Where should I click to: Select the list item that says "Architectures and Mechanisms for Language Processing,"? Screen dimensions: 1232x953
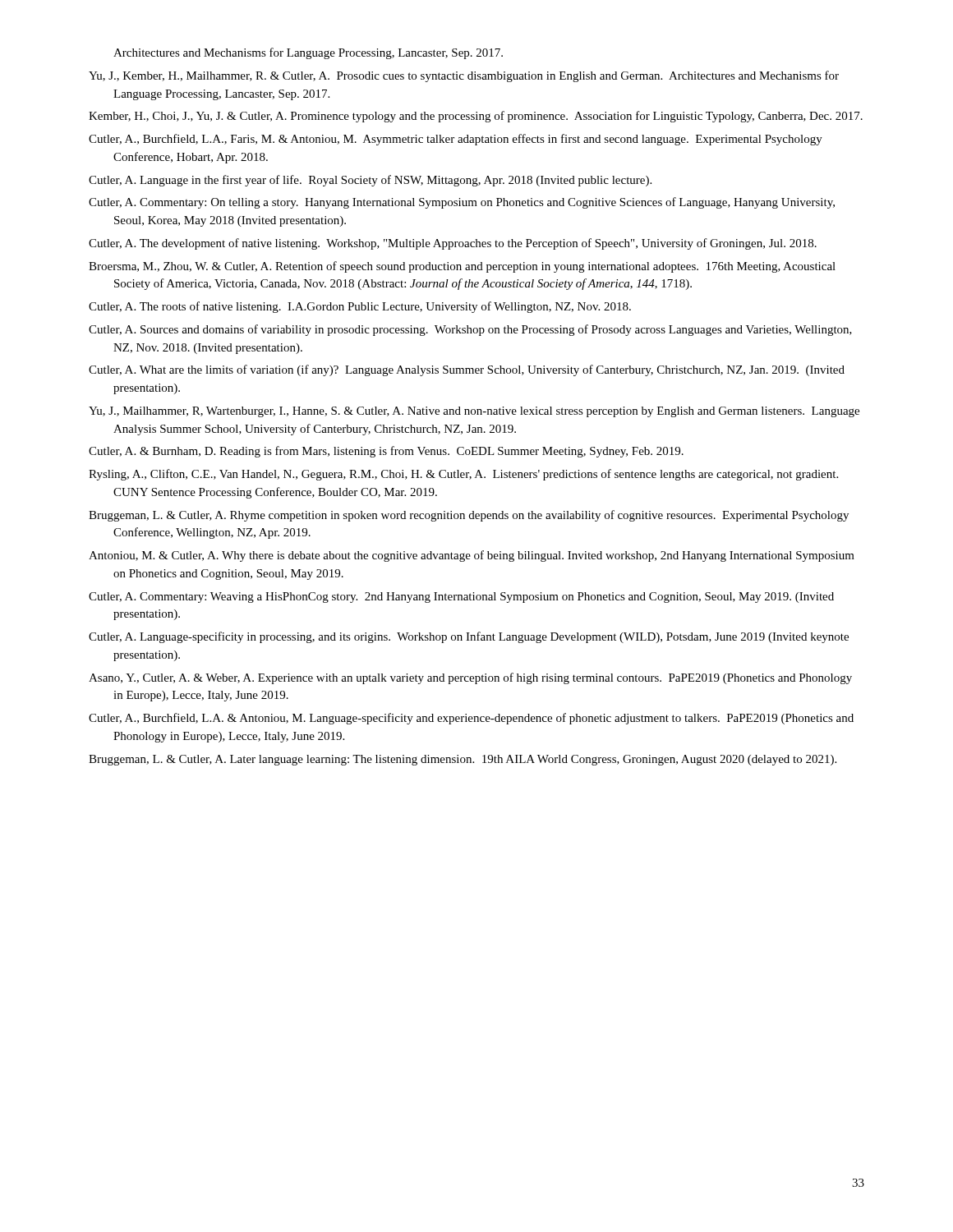(x=309, y=53)
